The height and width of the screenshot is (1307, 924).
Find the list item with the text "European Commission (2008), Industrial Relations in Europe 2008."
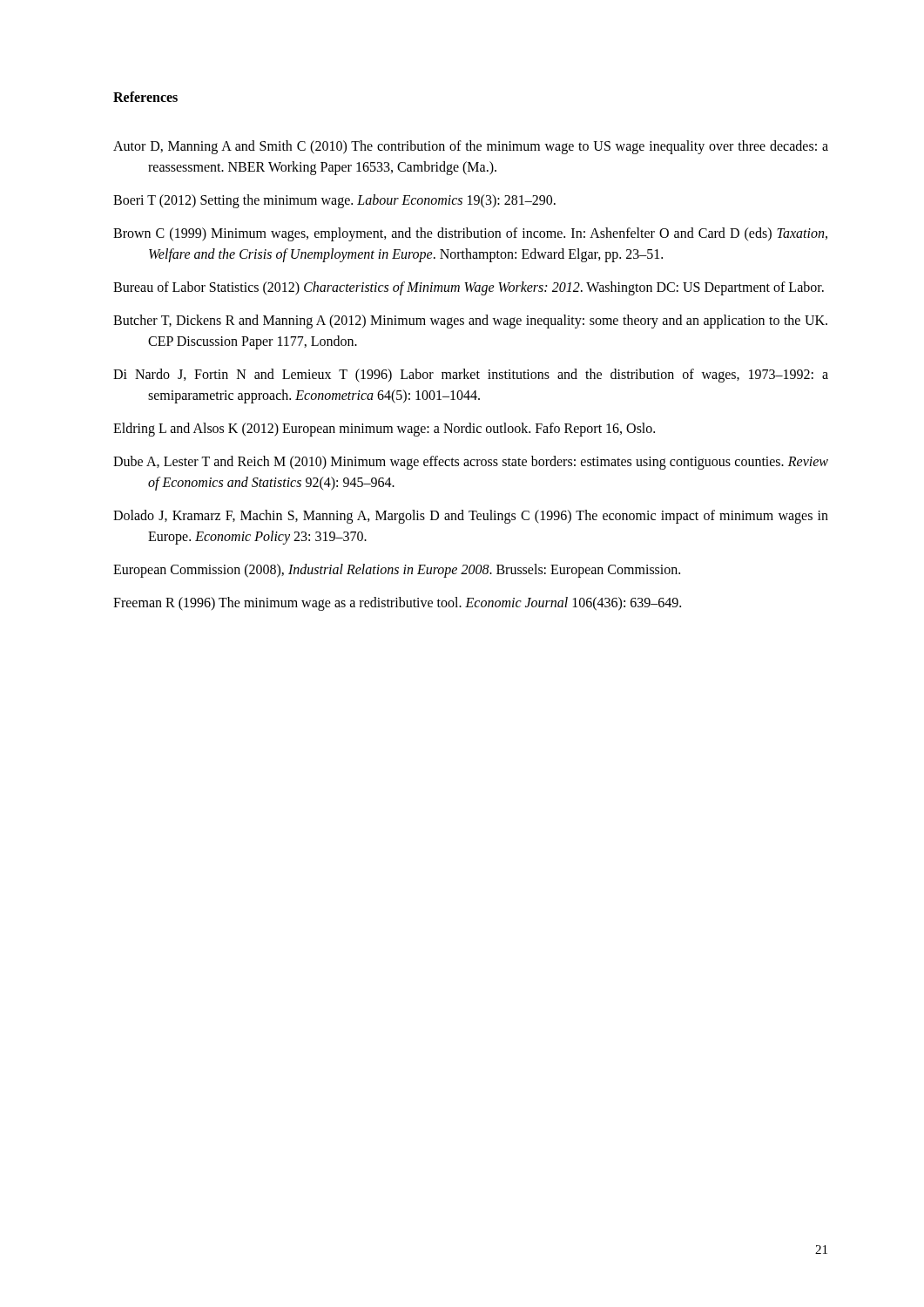pyautogui.click(x=397, y=569)
